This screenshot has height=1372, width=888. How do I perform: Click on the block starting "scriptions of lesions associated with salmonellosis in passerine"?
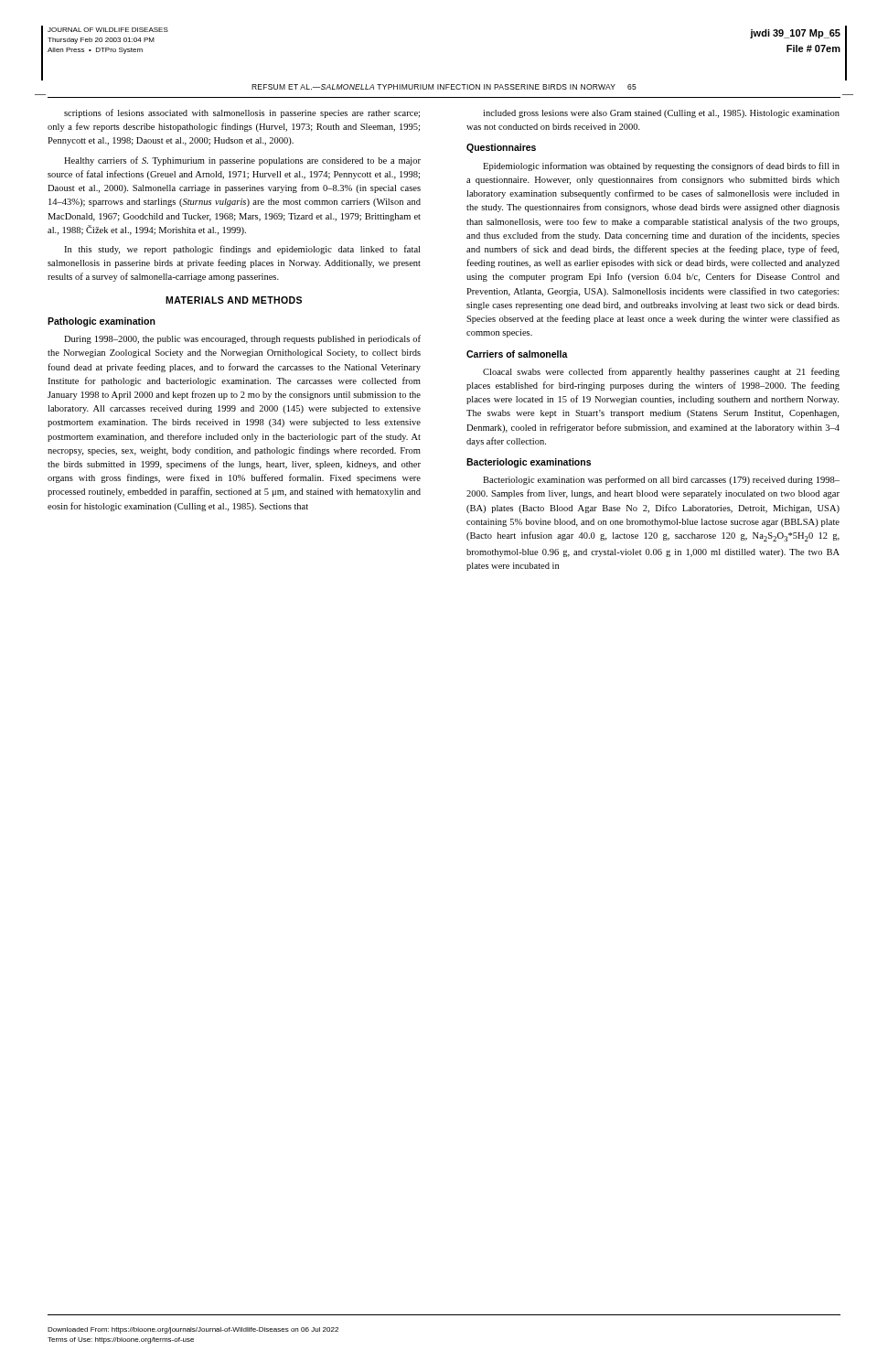click(x=234, y=127)
